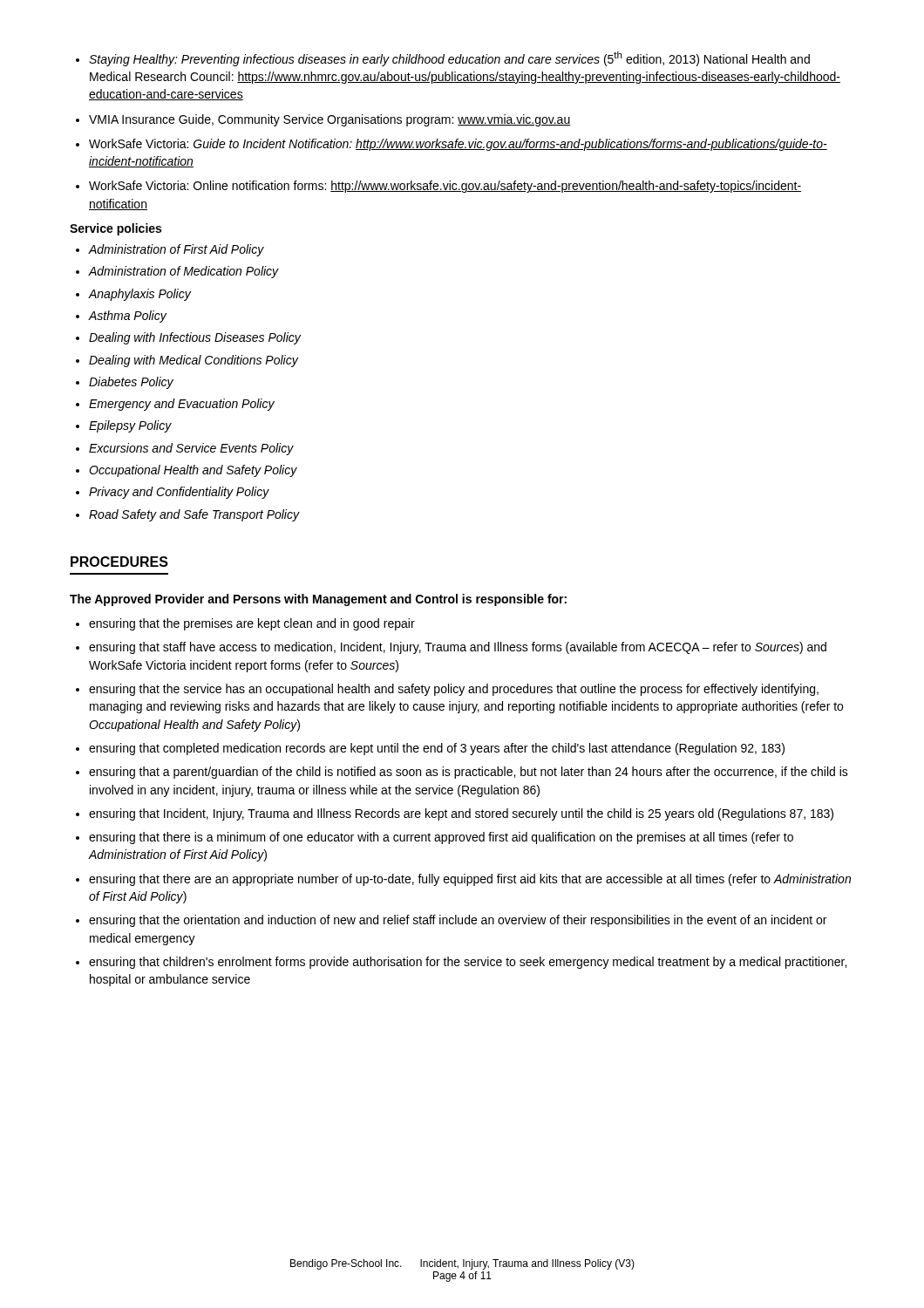
Task: Locate the list item containing "Privacy and Confidentiality Policy"
Action: (179, 492)
